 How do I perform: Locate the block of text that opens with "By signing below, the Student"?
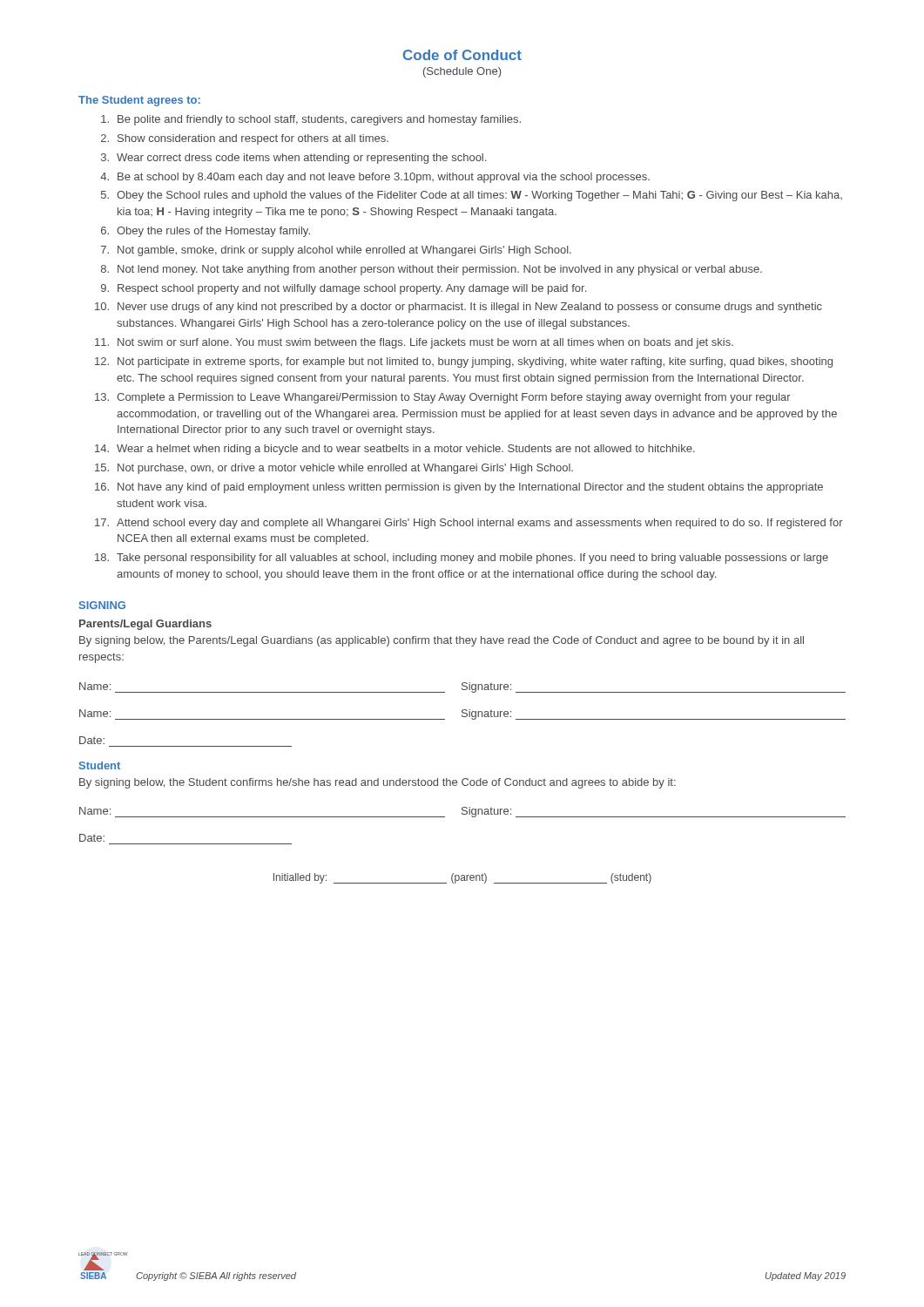pyautogui.click(x=377, y=782)
